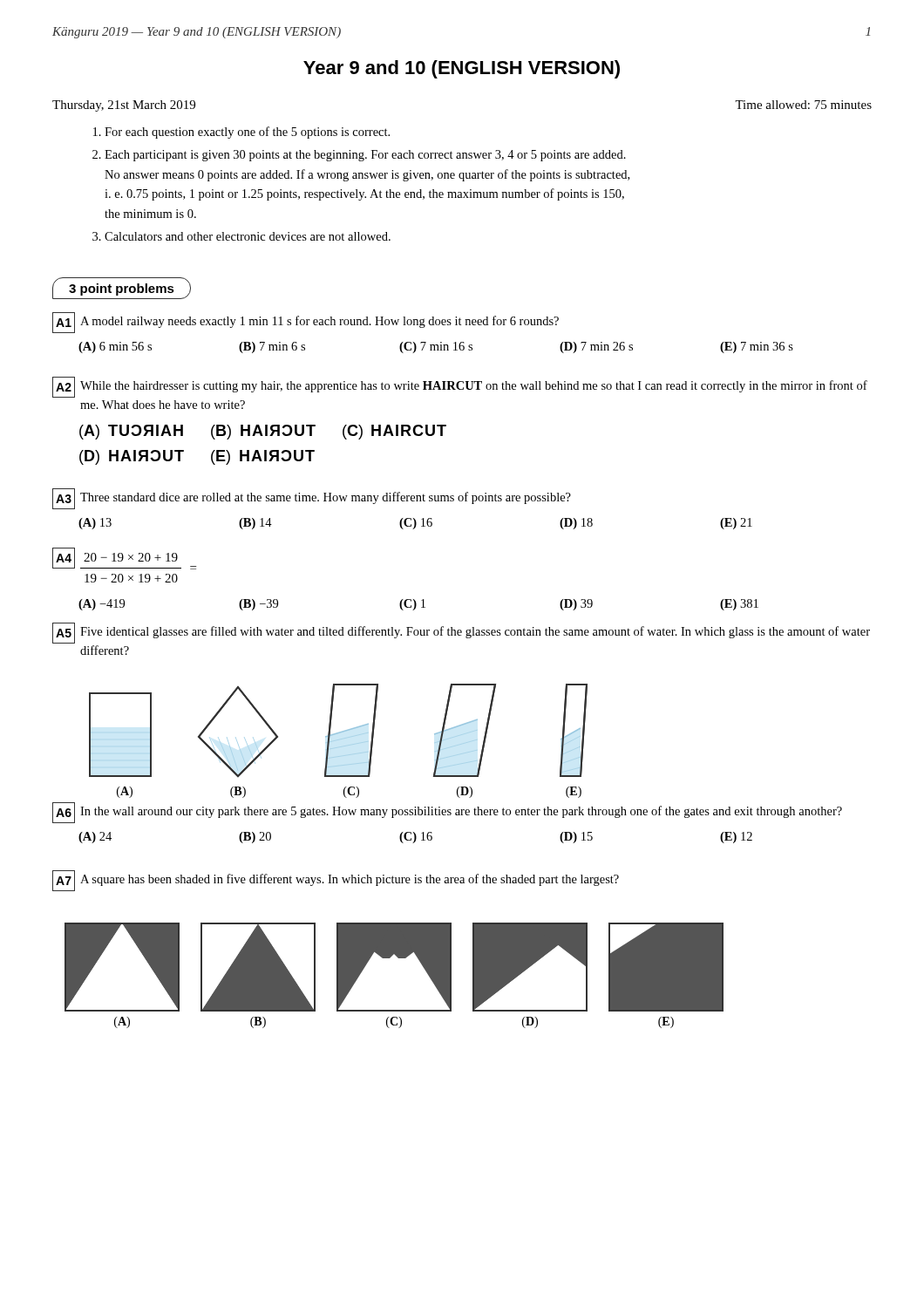Point to the block starting "For each question exactly one"
Screen dimensions: 1308x924
click(x=248, y=132)
